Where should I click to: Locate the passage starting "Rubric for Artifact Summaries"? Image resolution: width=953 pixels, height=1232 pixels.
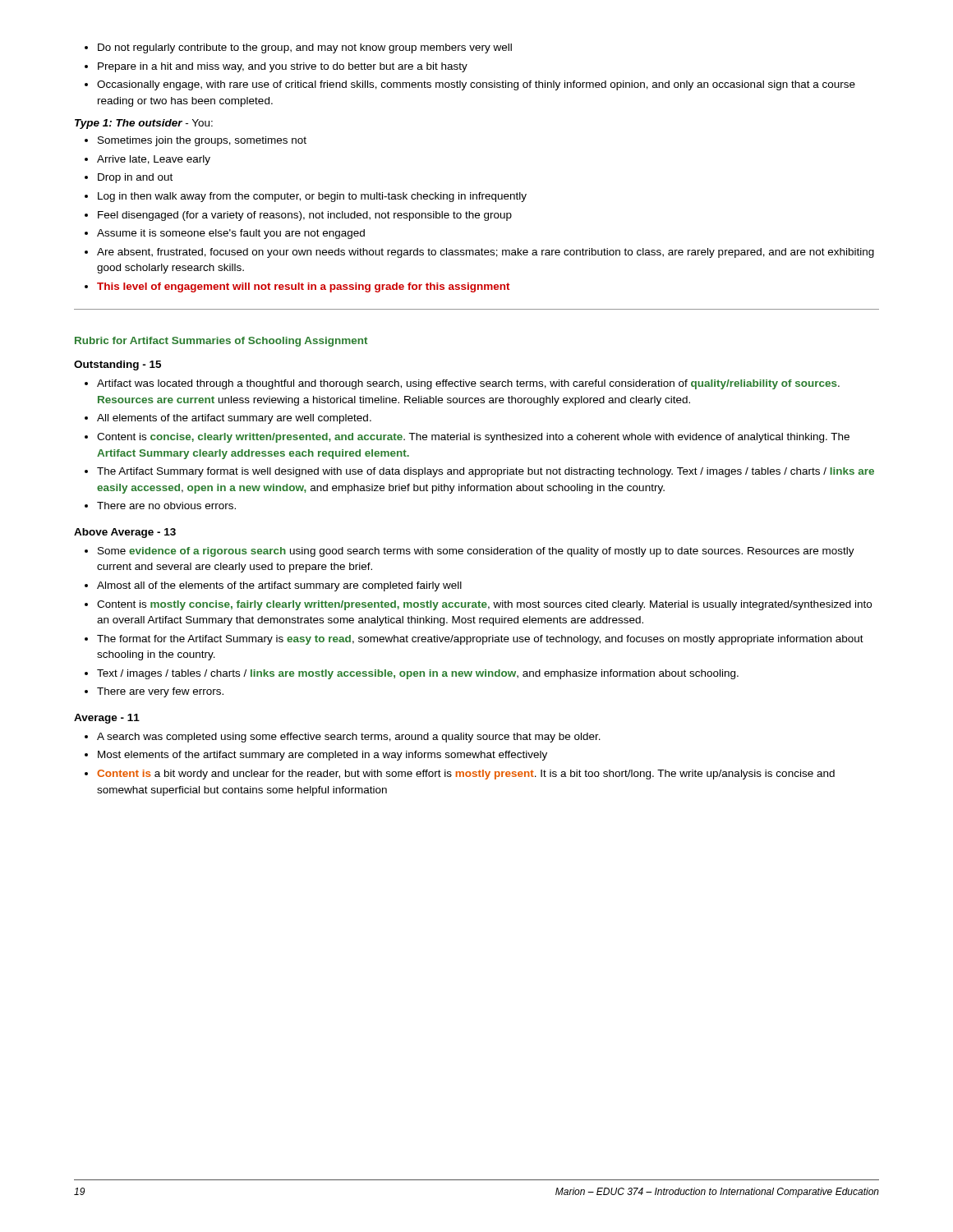[221, 341]
